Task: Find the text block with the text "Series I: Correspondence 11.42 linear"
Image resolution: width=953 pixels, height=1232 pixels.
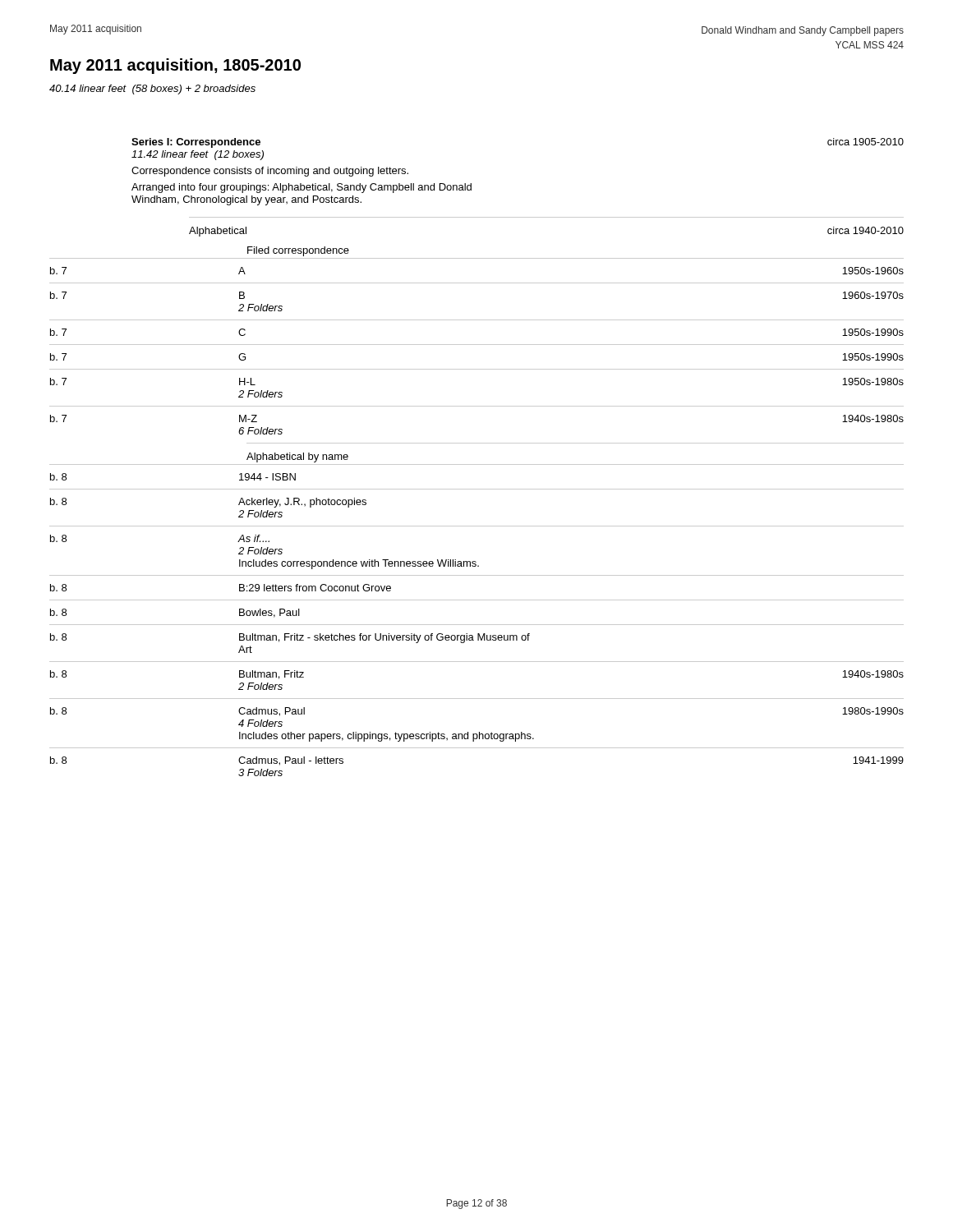Action: pyautogui.click(x=200, y=143)
